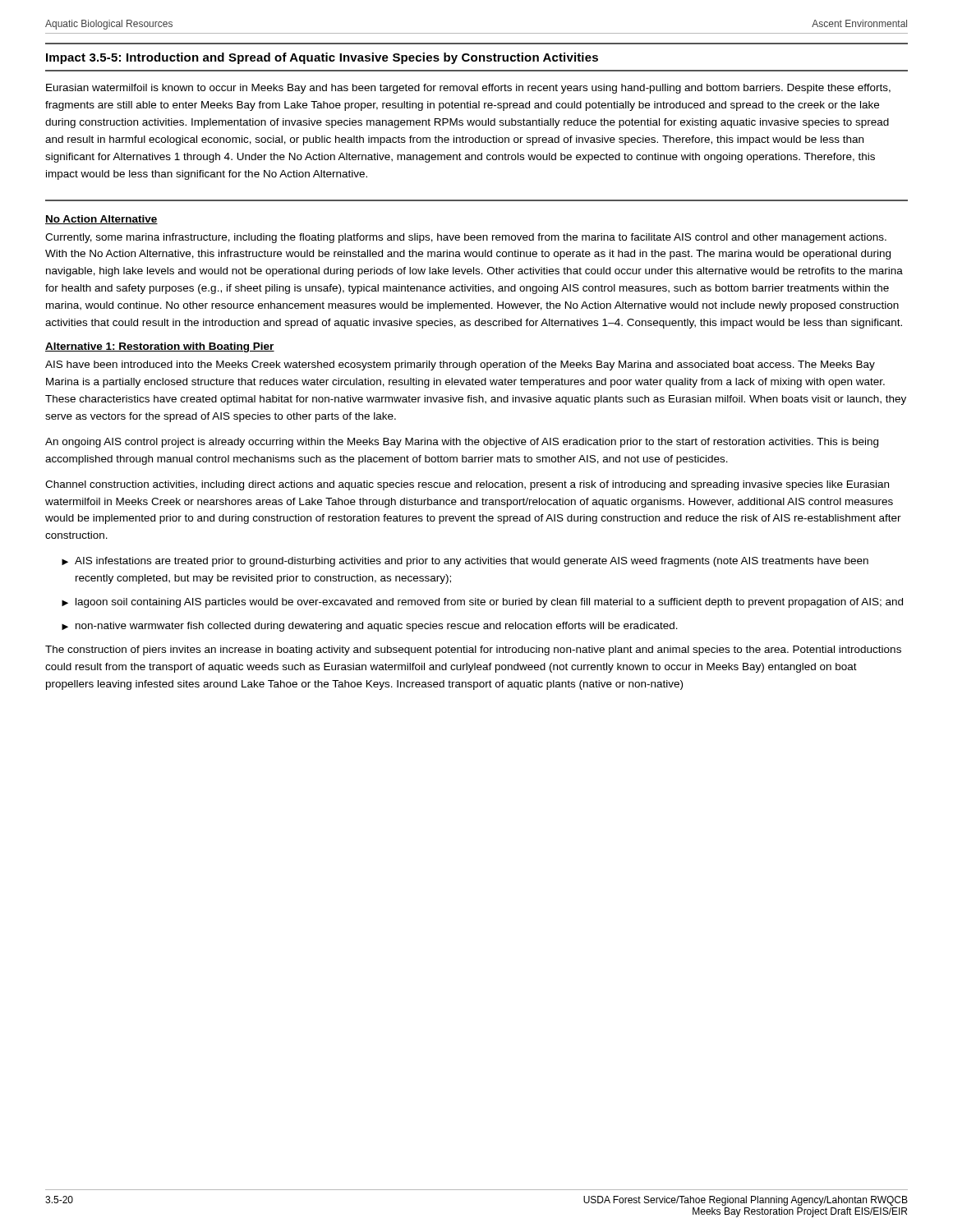Find the block starting "The construction of"
The height and width of the screenshot is (1232, 953).
(x=473, y=667)
